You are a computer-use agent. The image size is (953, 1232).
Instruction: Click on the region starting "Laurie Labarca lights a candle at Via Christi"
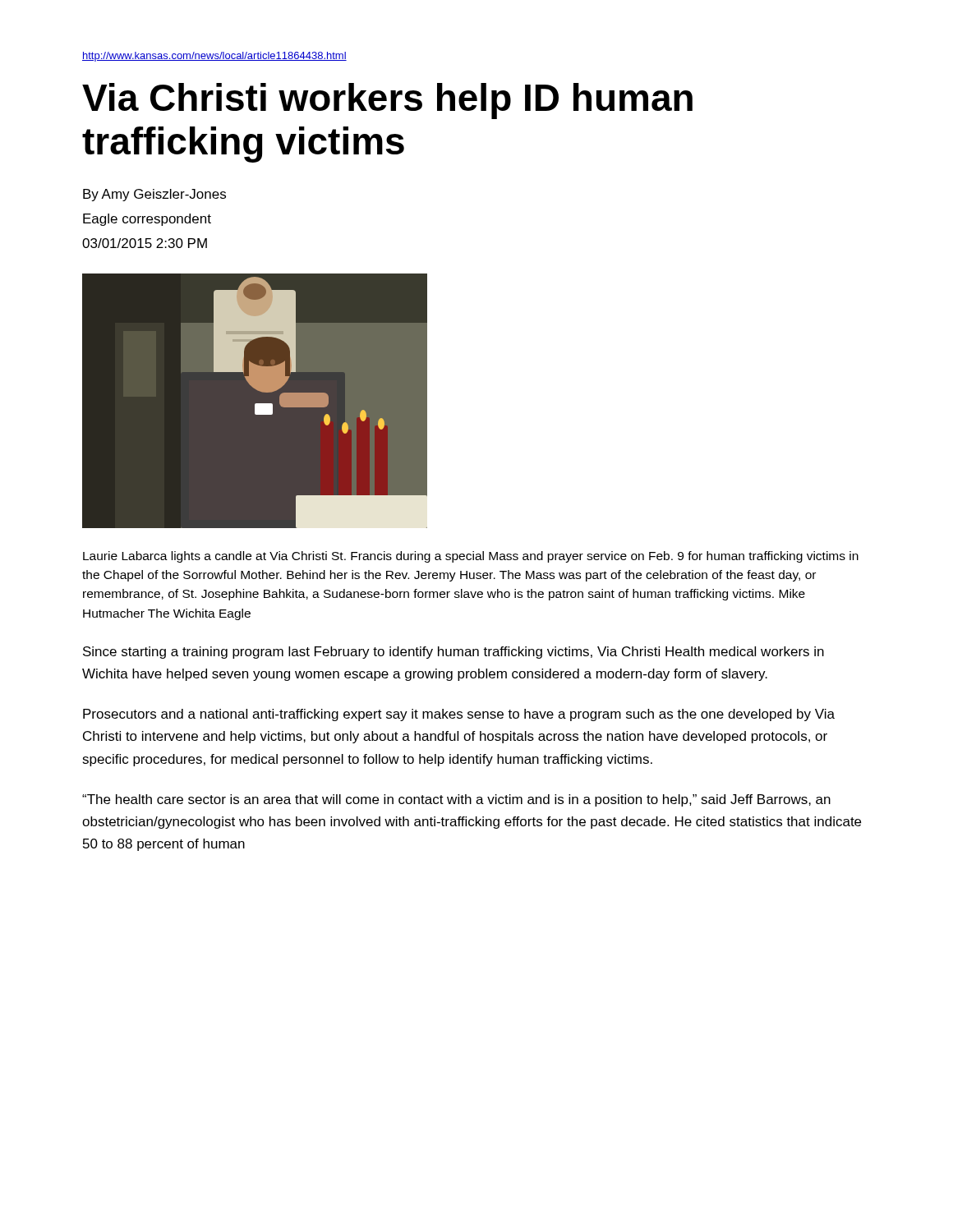click(476, 584)
